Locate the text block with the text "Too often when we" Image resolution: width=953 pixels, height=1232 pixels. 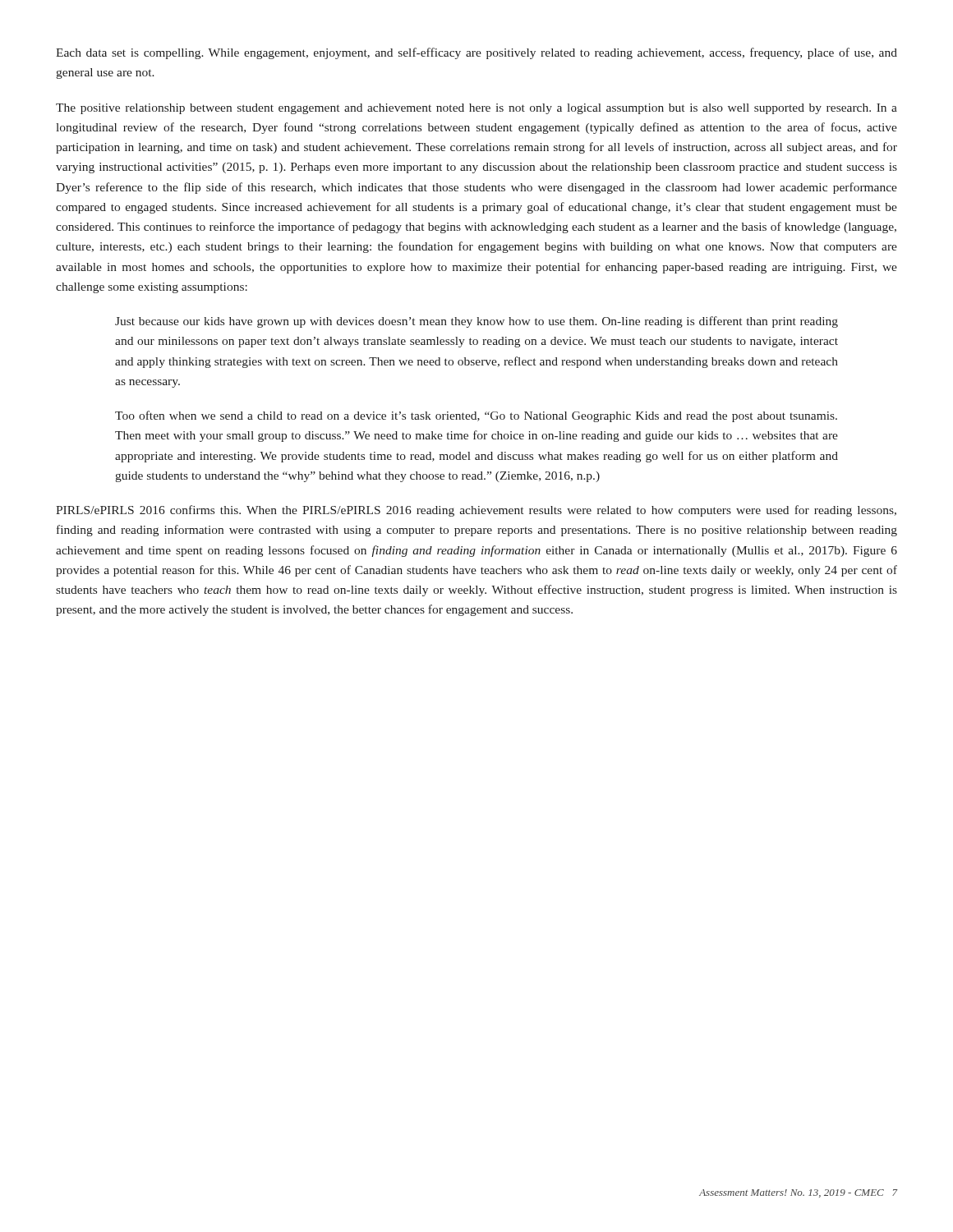point(476,445)
